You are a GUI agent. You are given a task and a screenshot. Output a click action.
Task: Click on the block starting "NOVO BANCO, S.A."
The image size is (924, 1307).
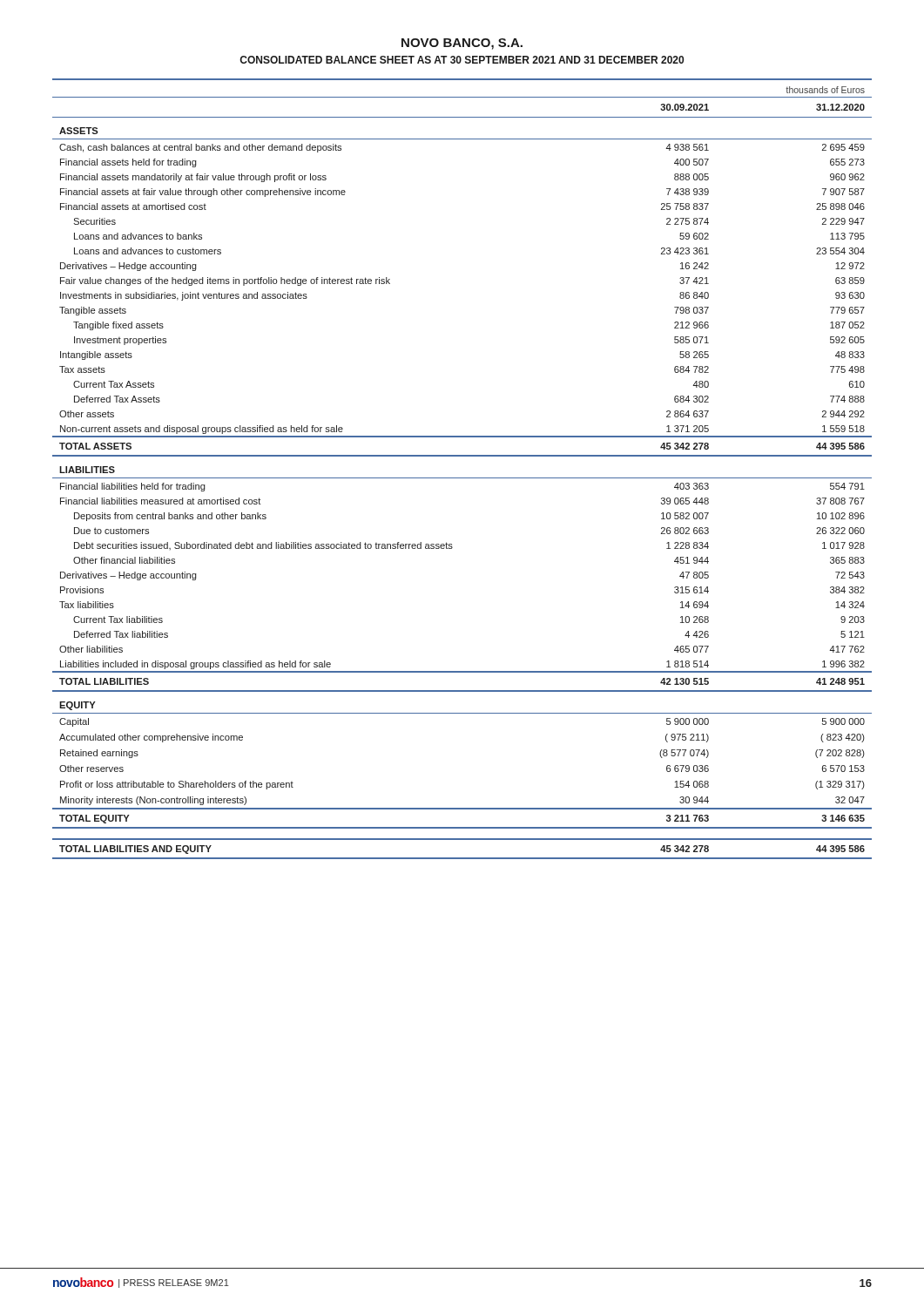coord(462,42)
